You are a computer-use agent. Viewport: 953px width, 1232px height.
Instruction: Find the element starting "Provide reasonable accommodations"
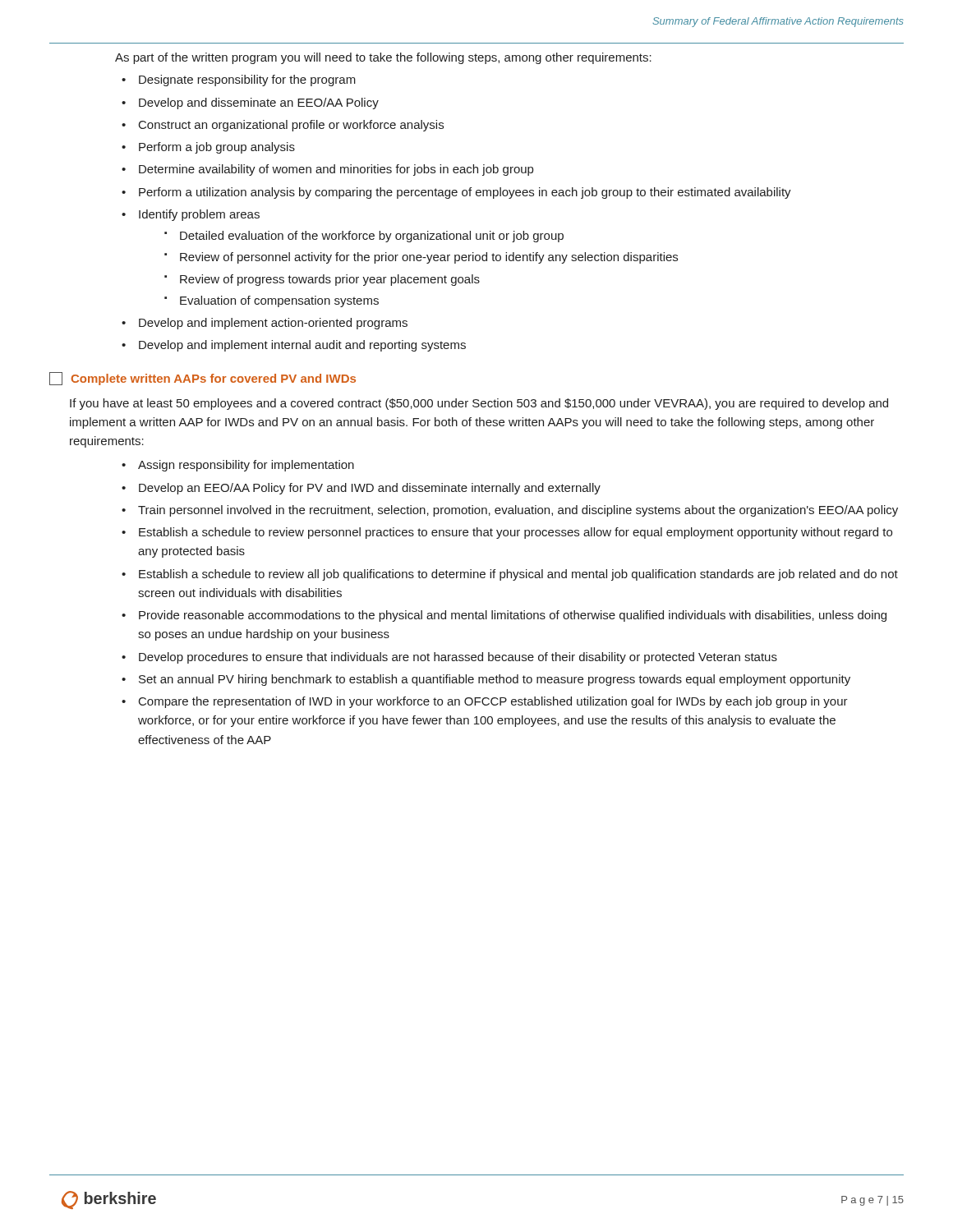[x=513, y=624]
